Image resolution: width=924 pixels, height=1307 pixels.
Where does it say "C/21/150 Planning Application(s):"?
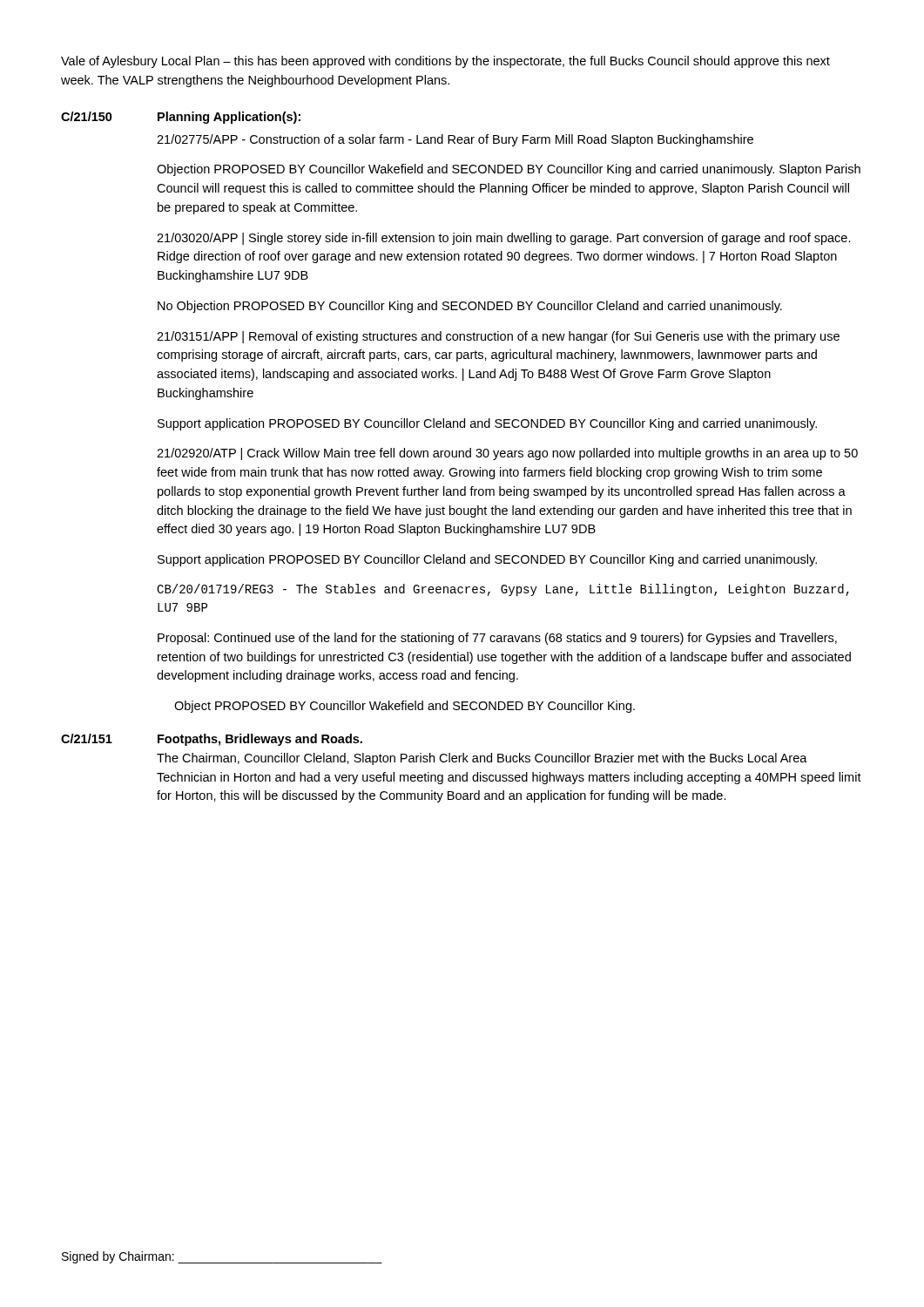(x=181, y=118)
